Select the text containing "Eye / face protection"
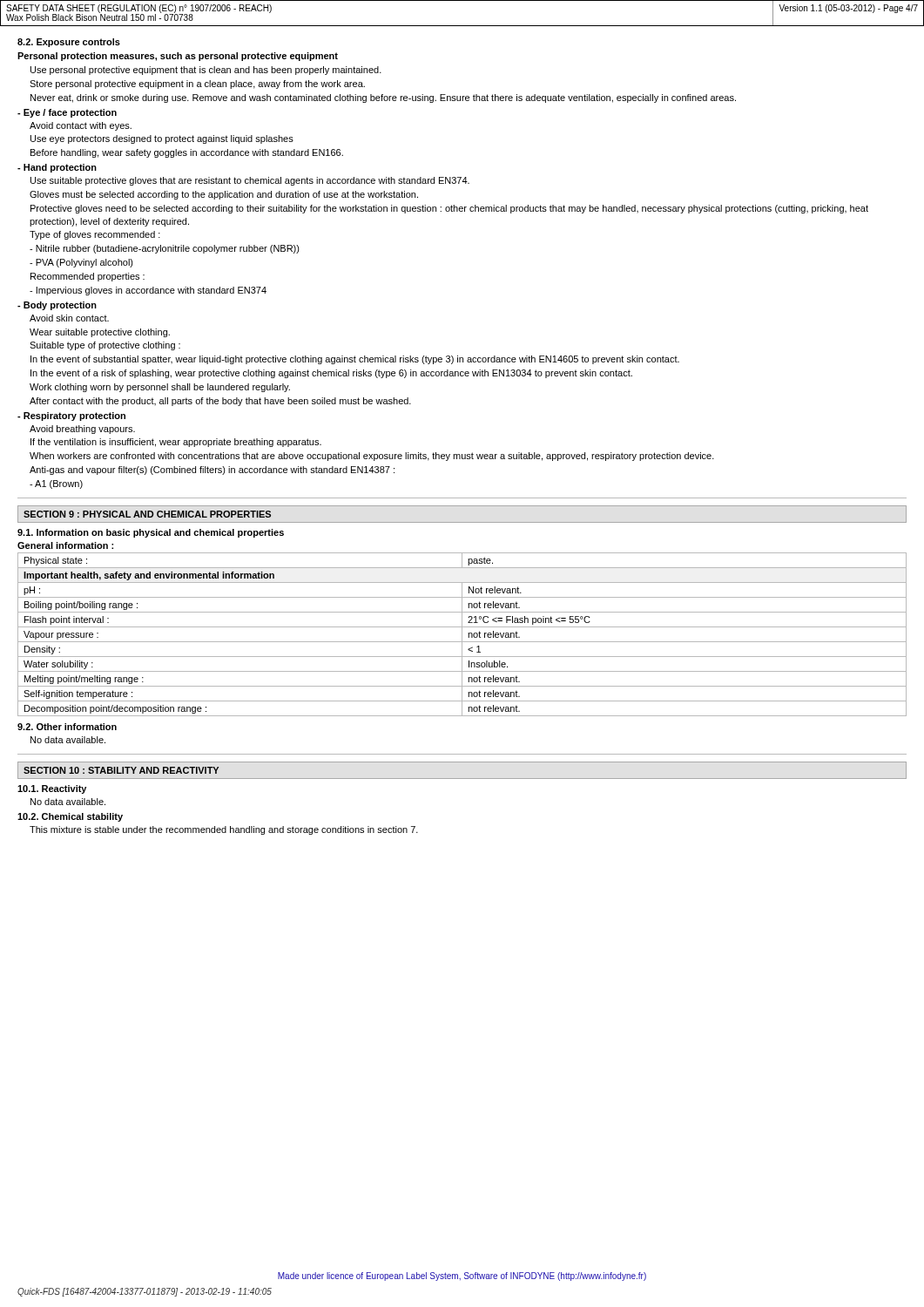 tap(67, 112)
